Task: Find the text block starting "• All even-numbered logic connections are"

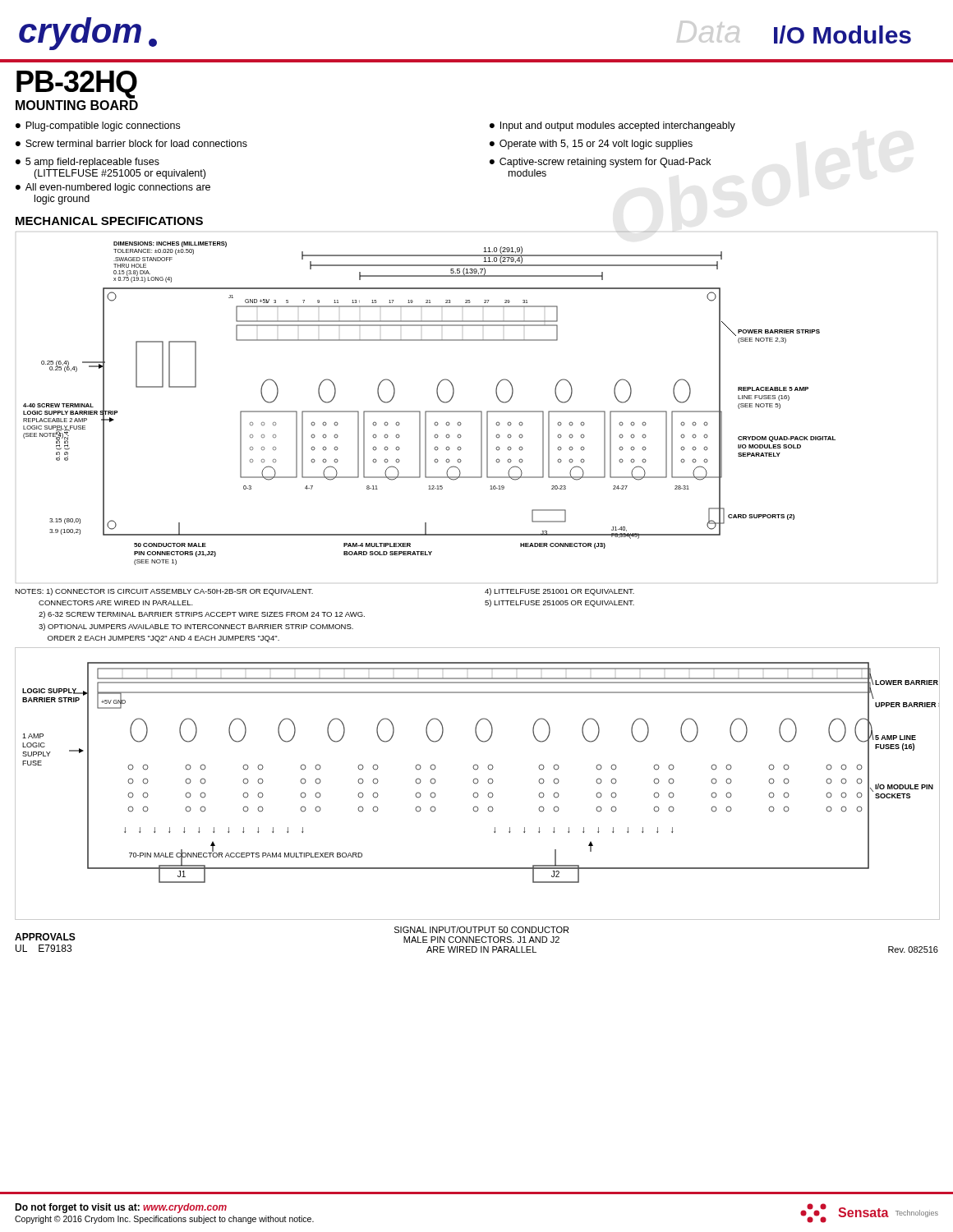Action: (113, 193)
